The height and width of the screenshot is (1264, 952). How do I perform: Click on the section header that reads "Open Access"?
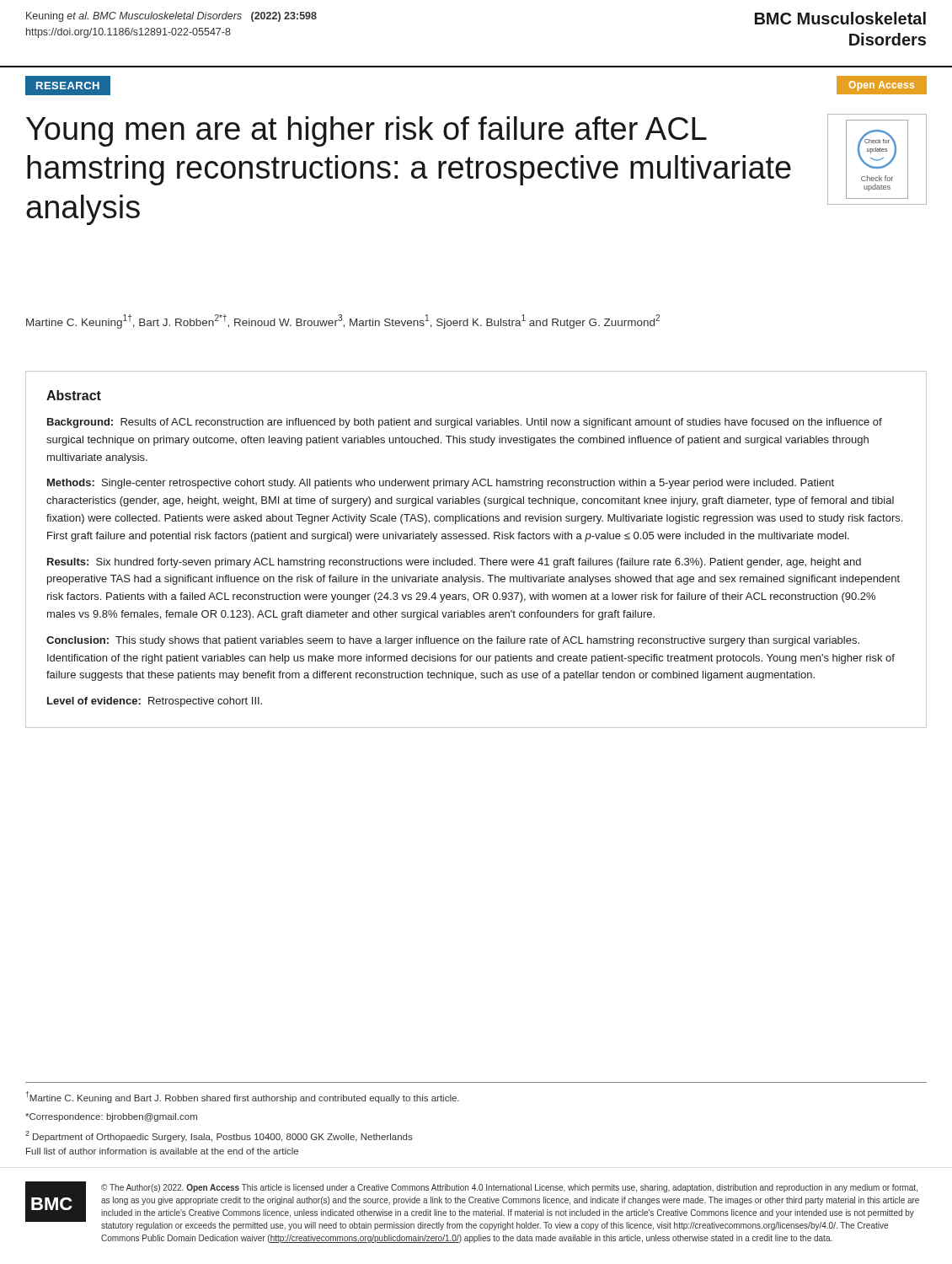(882, 85)
